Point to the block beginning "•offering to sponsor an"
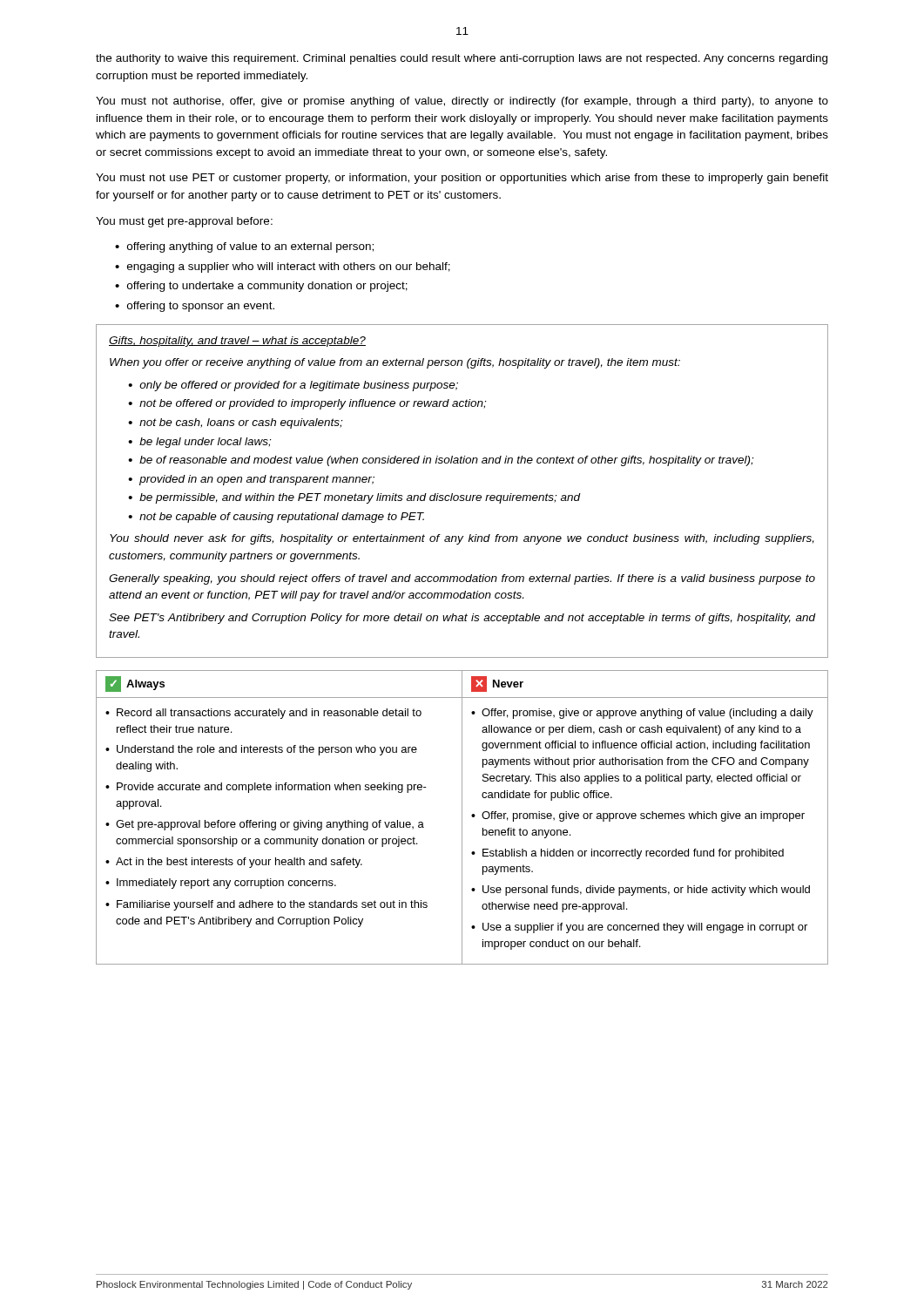Image resolution: width=924 pixels, height=1307 pixels. (x=195, y=305)
